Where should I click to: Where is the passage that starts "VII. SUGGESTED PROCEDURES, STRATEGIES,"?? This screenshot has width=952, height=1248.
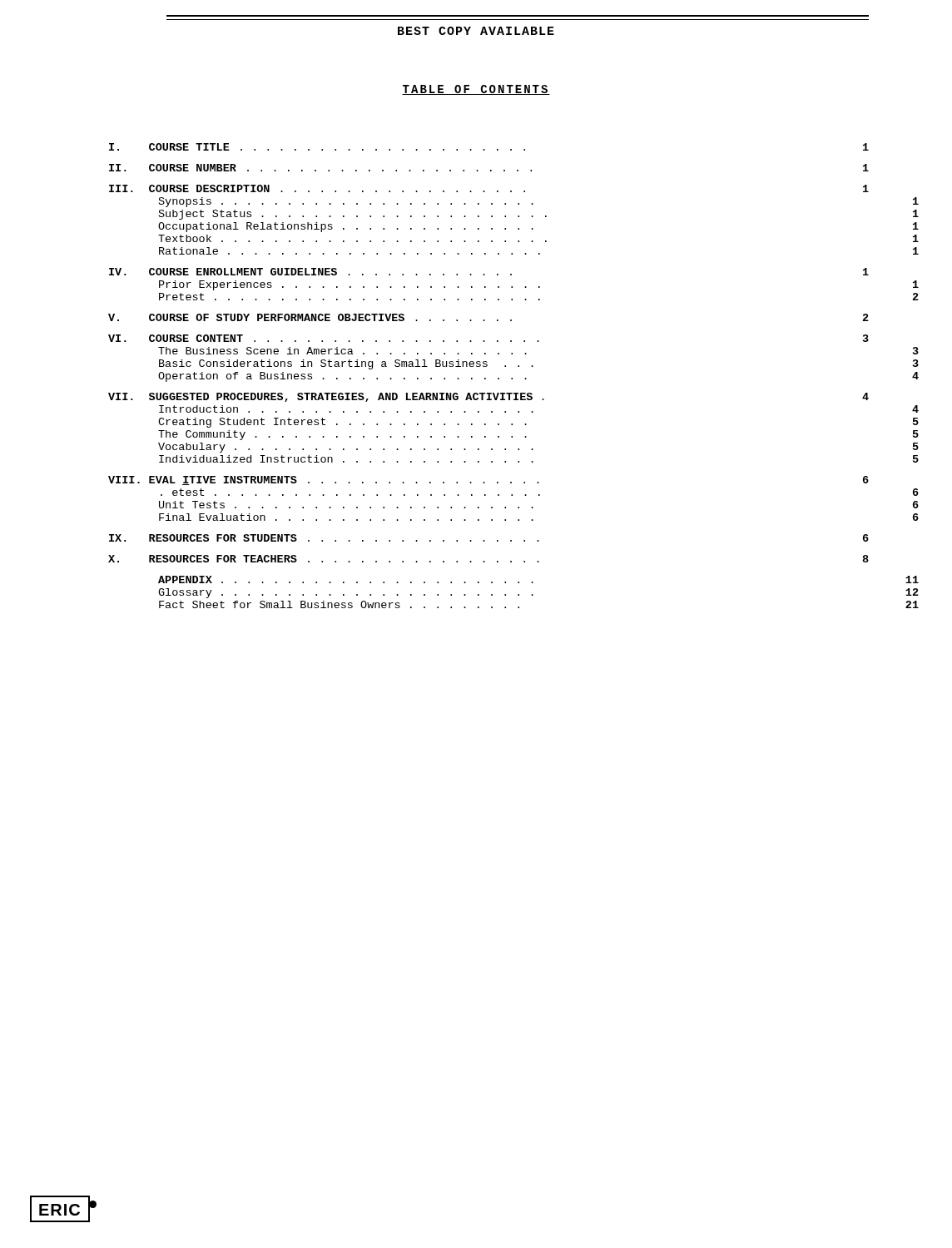[x=488, y=428]
